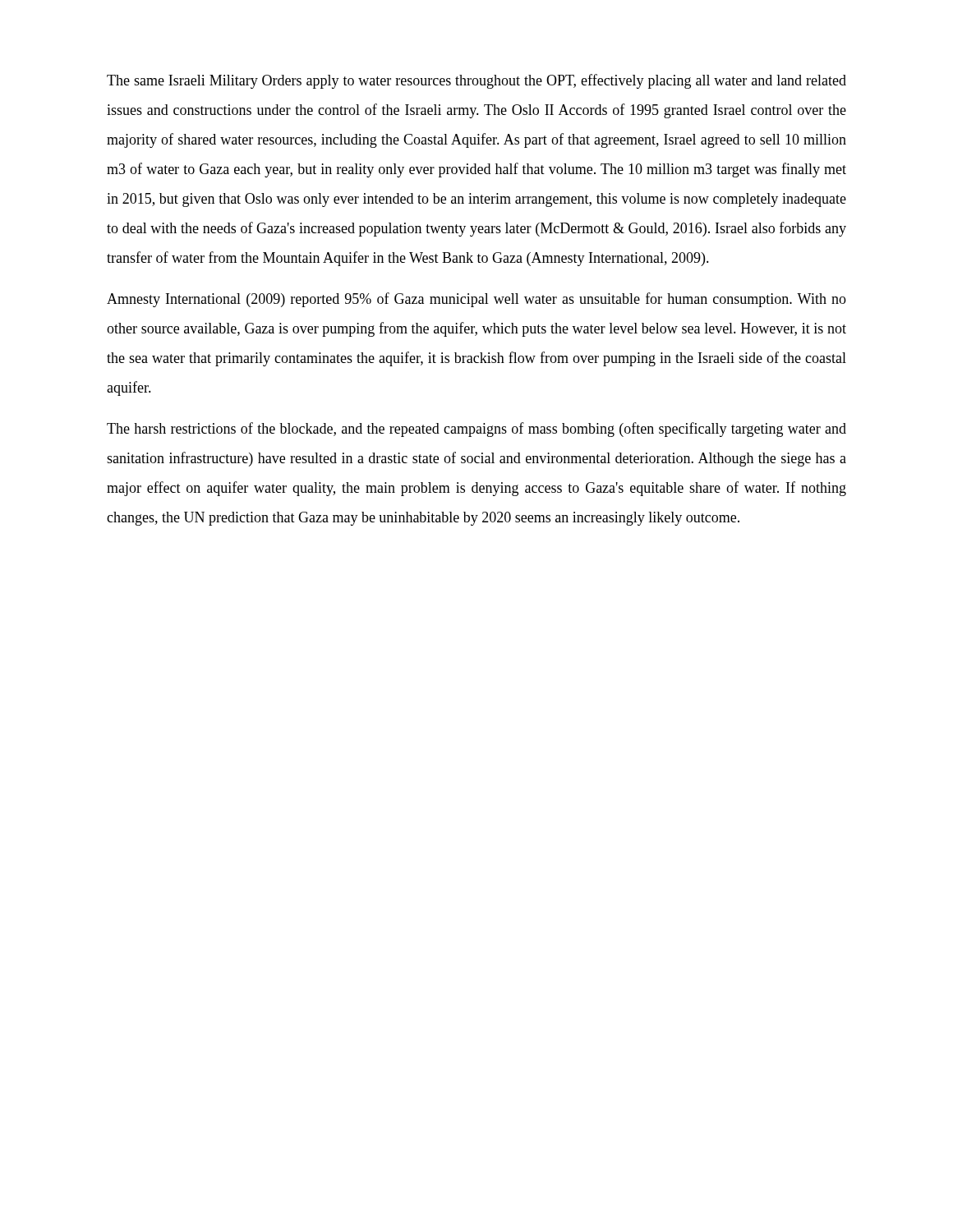Click on the text block containing "The same Israeli Military Orders apply to water"
Viewport: 953px width, 1232px height.
(476, 169)
